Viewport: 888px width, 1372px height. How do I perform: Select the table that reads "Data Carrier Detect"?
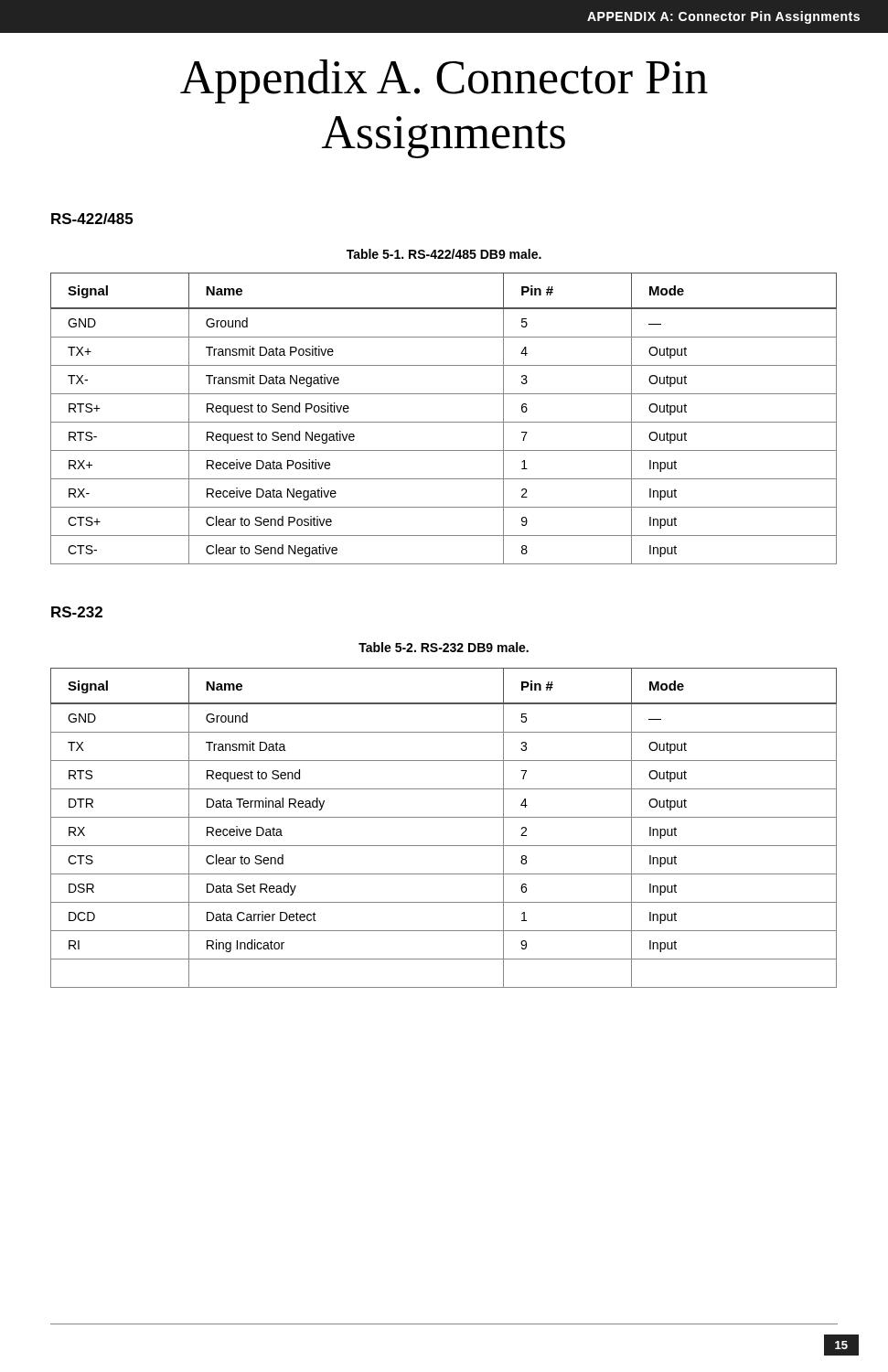[x=444, y=828]
